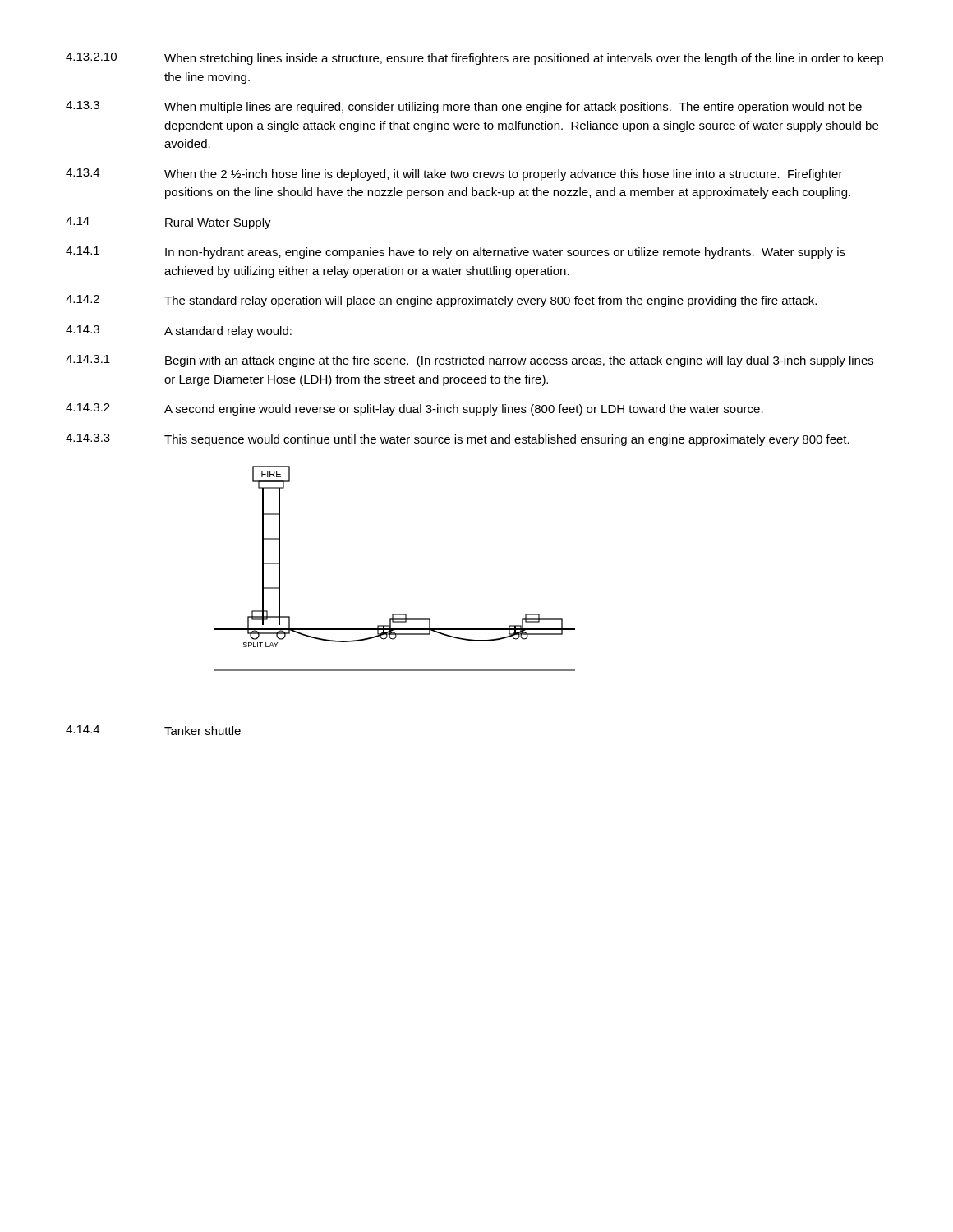Where does it say "4.14.3 A standard relay would:"?
The height and width of the screenshot is (1232, 953).
click(x=179, y=331)
